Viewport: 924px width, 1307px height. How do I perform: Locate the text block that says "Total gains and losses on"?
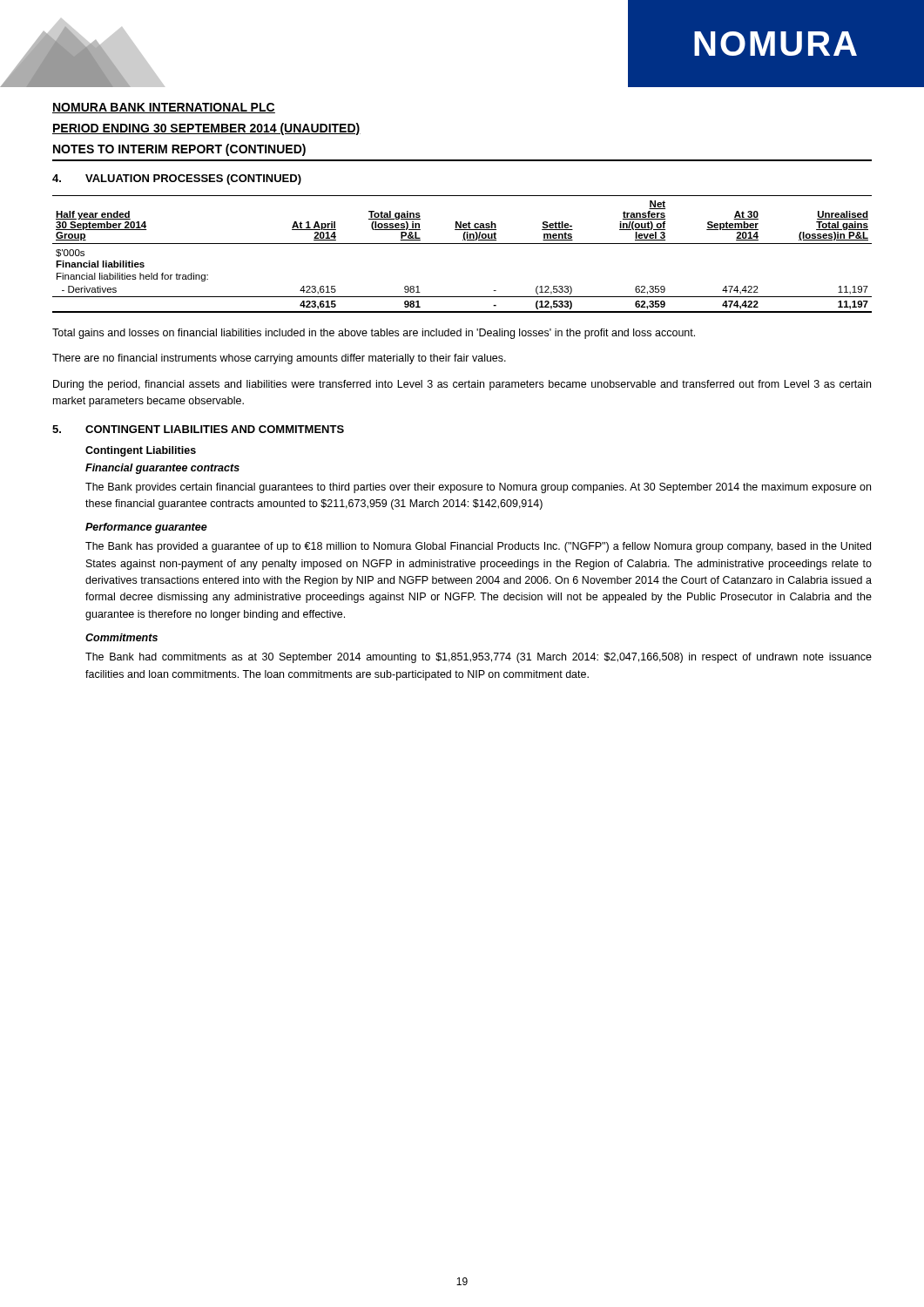[374, 333]
